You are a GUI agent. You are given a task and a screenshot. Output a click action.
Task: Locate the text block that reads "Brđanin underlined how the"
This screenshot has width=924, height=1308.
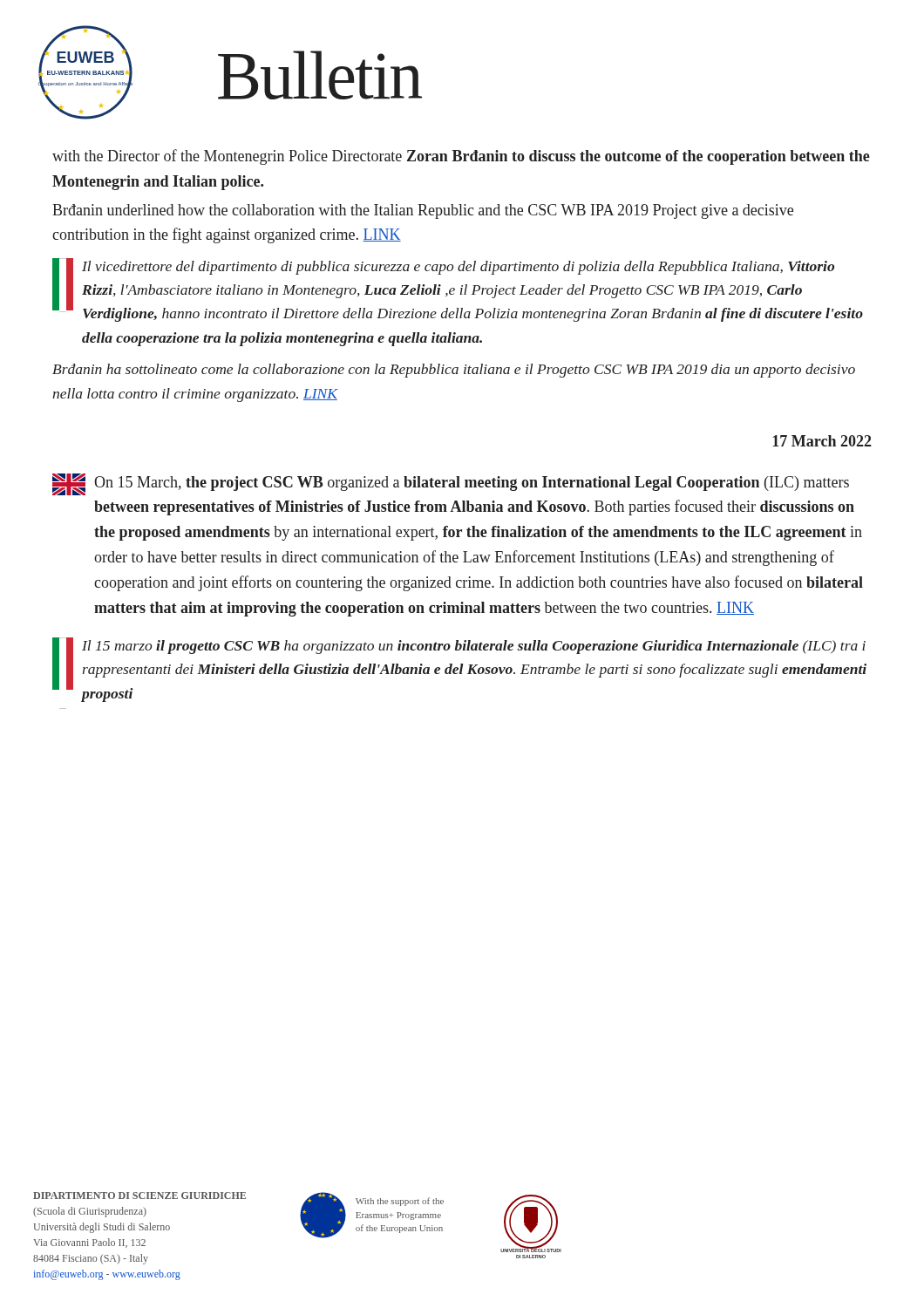423,222
